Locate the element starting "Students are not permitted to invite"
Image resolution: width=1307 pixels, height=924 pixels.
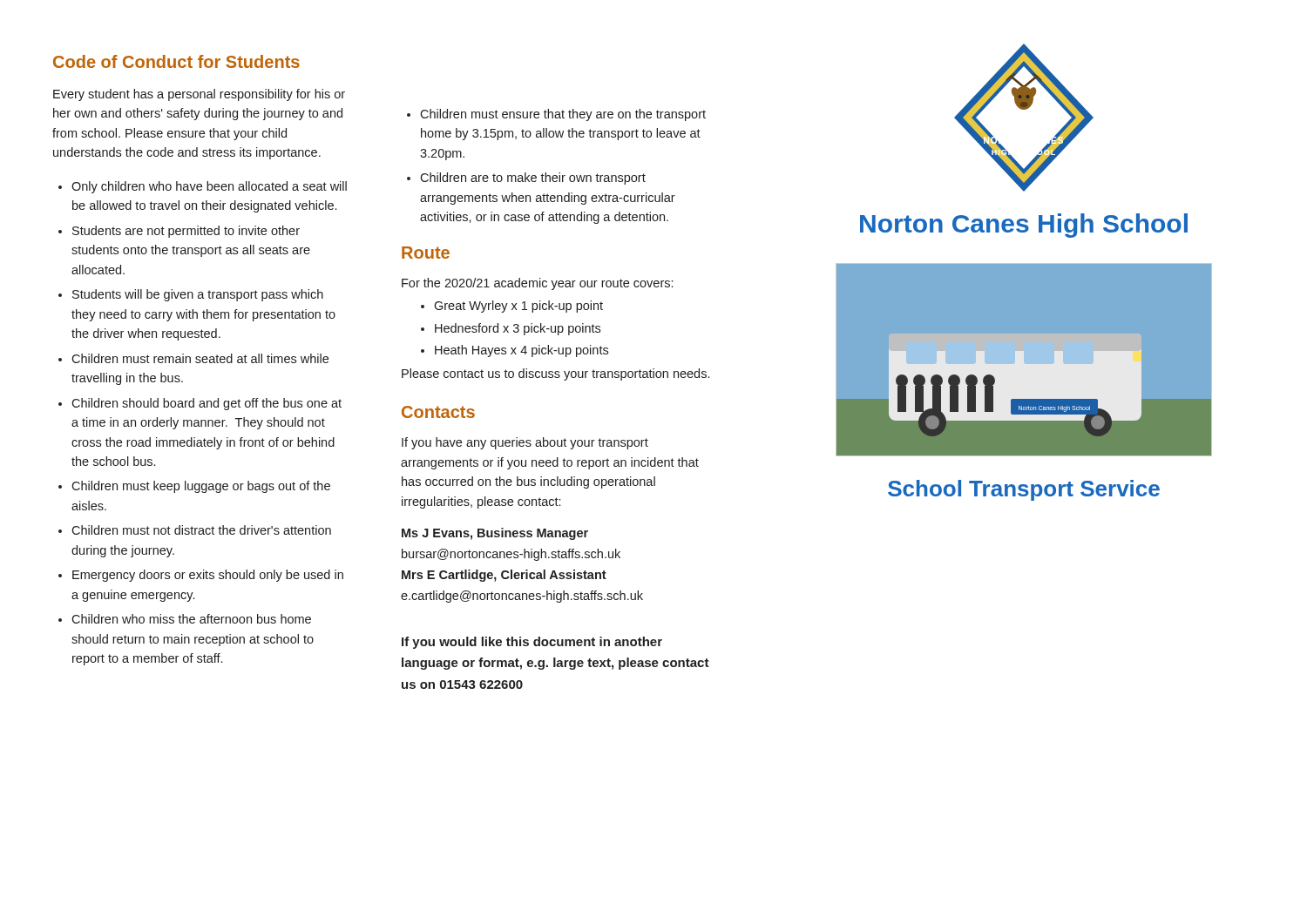click(x=191, y=250)
